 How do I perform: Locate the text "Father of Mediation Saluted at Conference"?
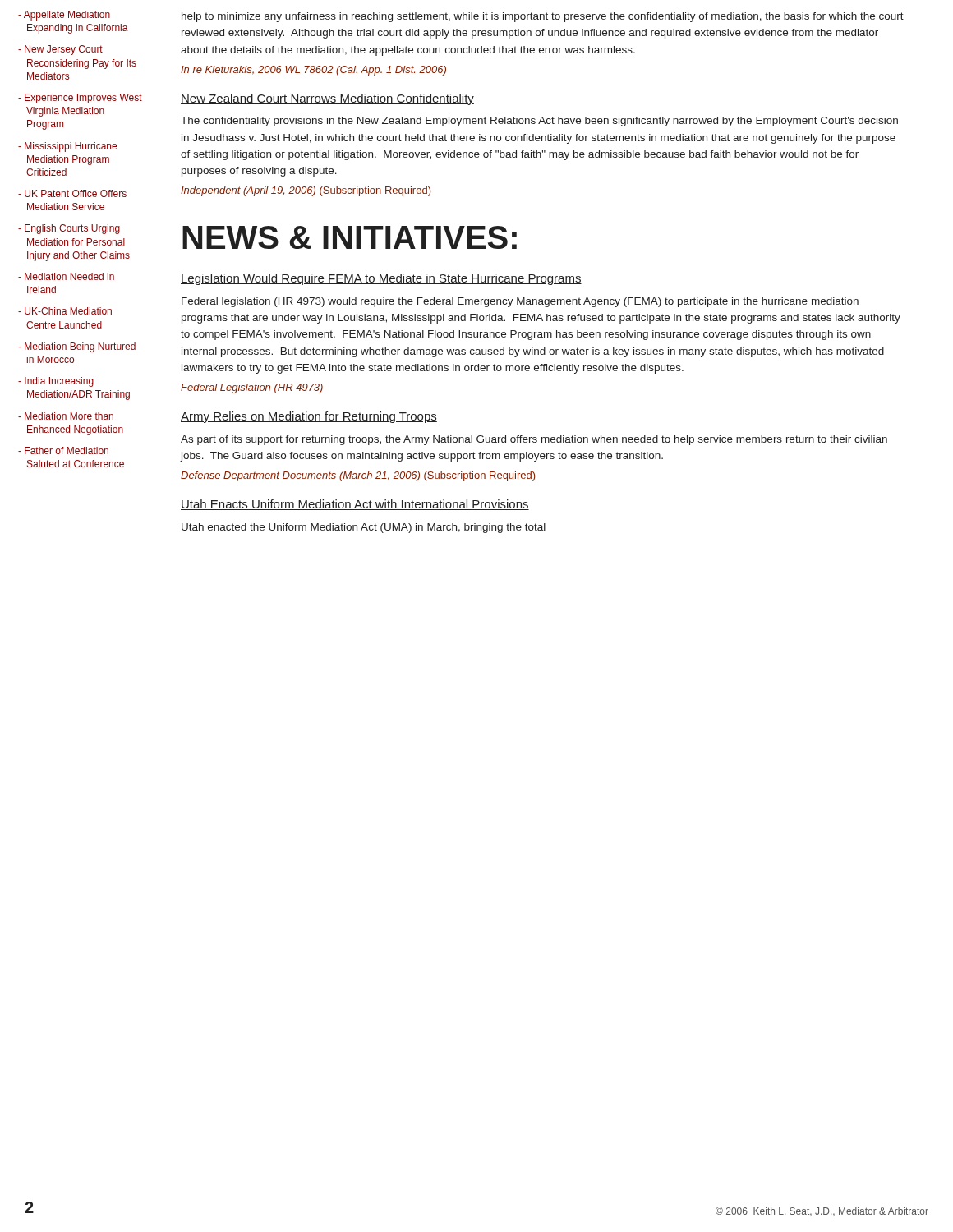coord(74,457)
